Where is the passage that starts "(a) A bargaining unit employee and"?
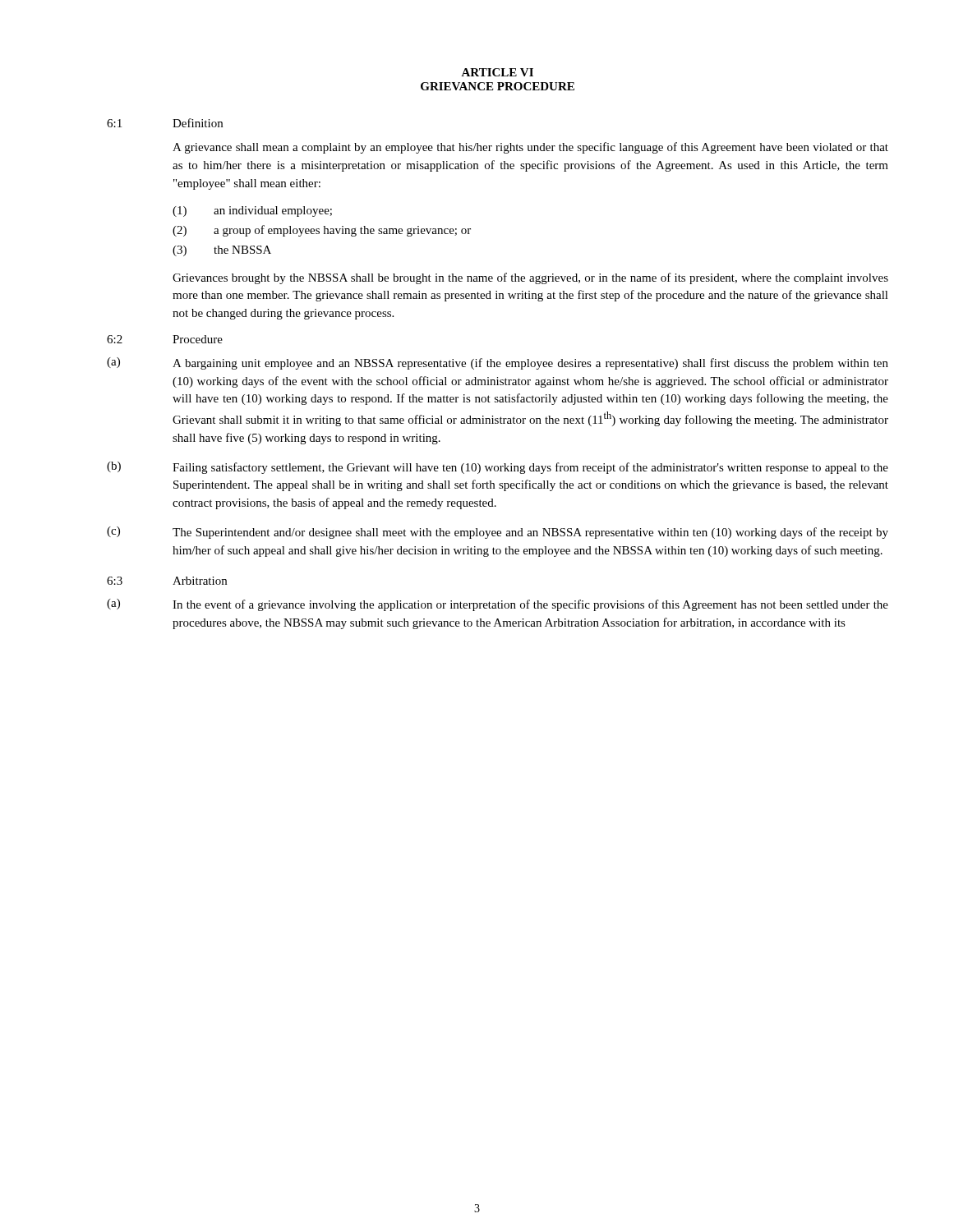 (498, 401)
